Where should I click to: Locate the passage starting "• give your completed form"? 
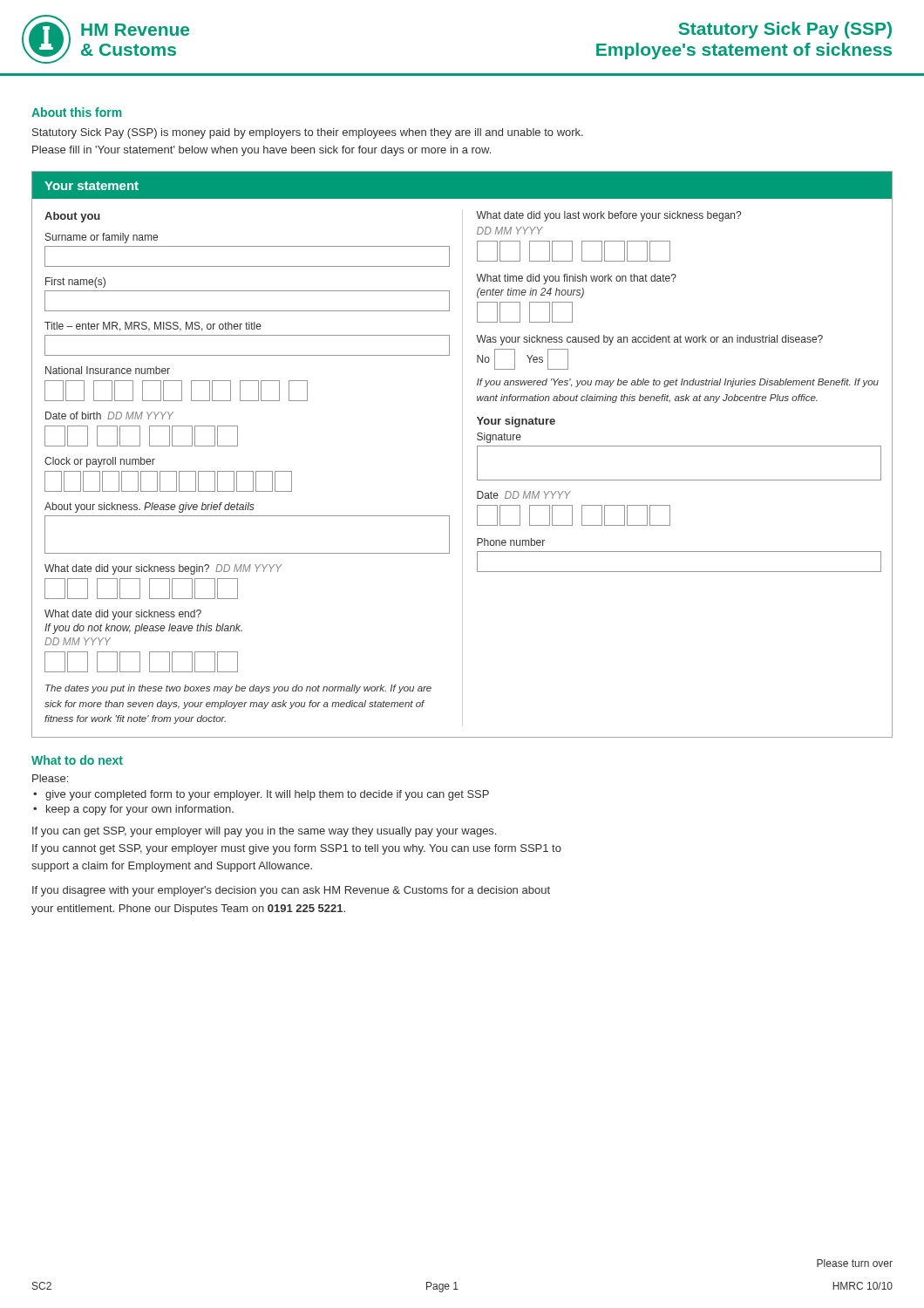click(x=261, y=794)
